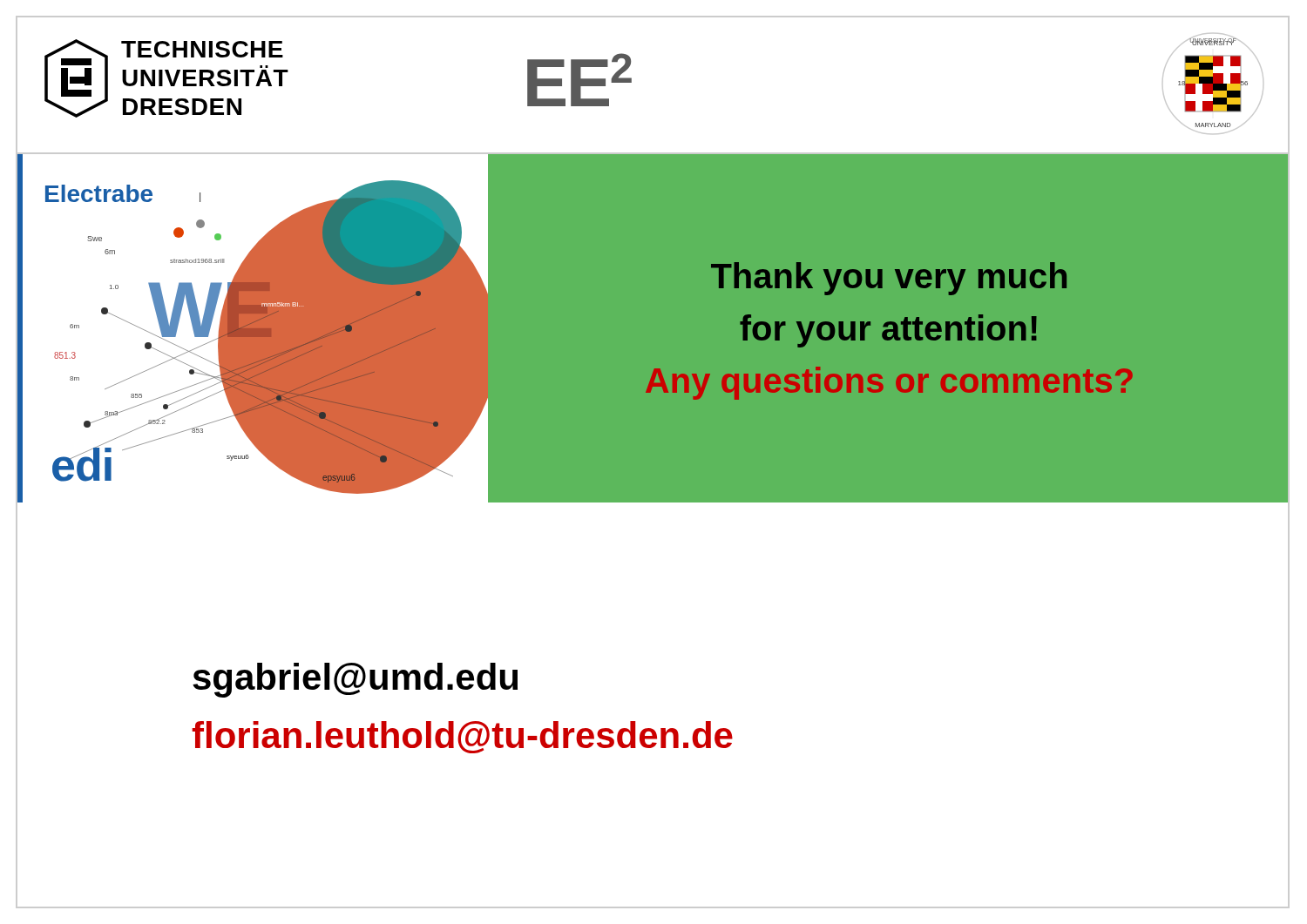Select the illustration

[x=253, y=328]
